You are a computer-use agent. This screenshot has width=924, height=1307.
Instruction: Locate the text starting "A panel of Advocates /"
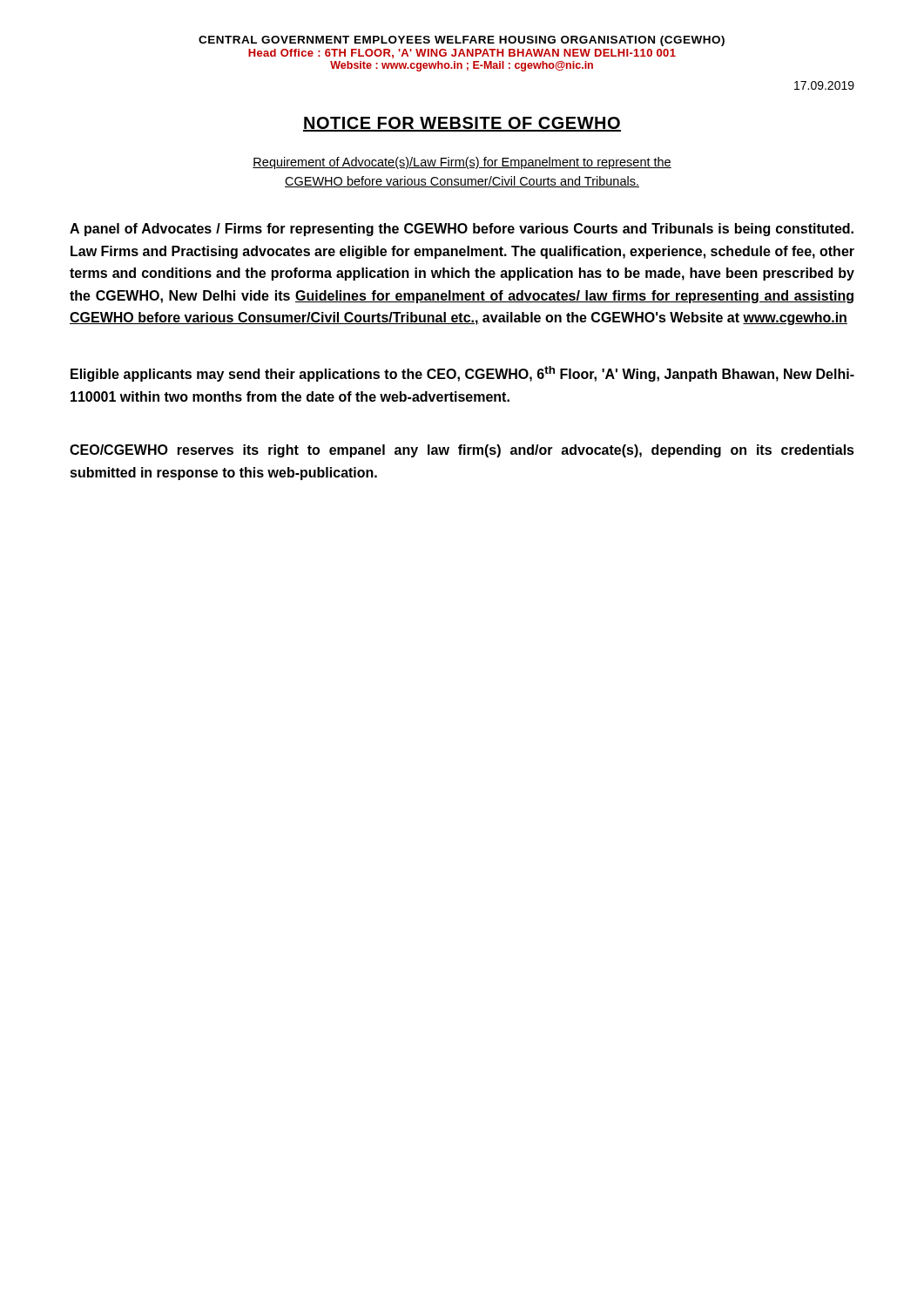coord(462,273)
